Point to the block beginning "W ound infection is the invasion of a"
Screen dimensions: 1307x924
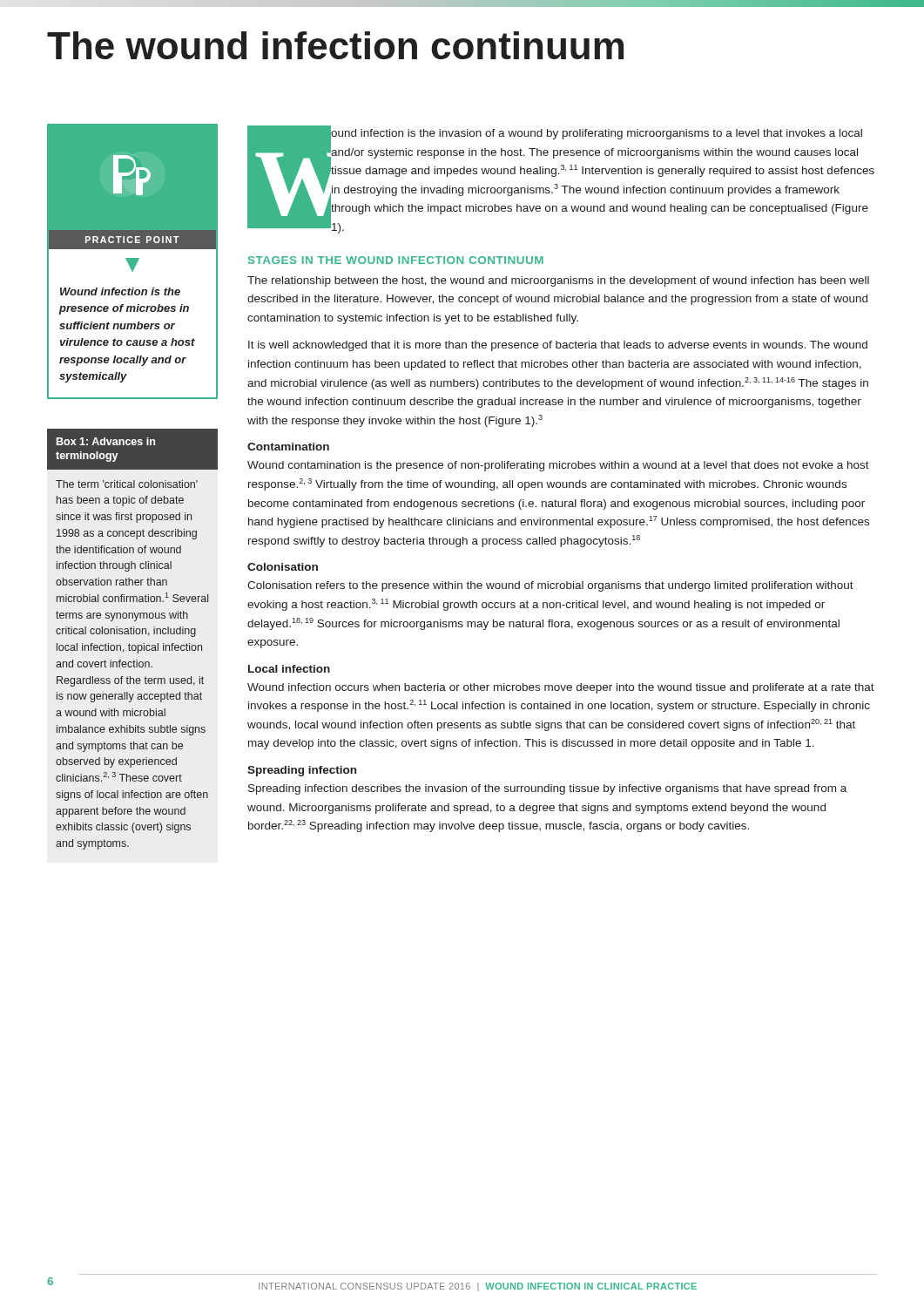point(561,180)
